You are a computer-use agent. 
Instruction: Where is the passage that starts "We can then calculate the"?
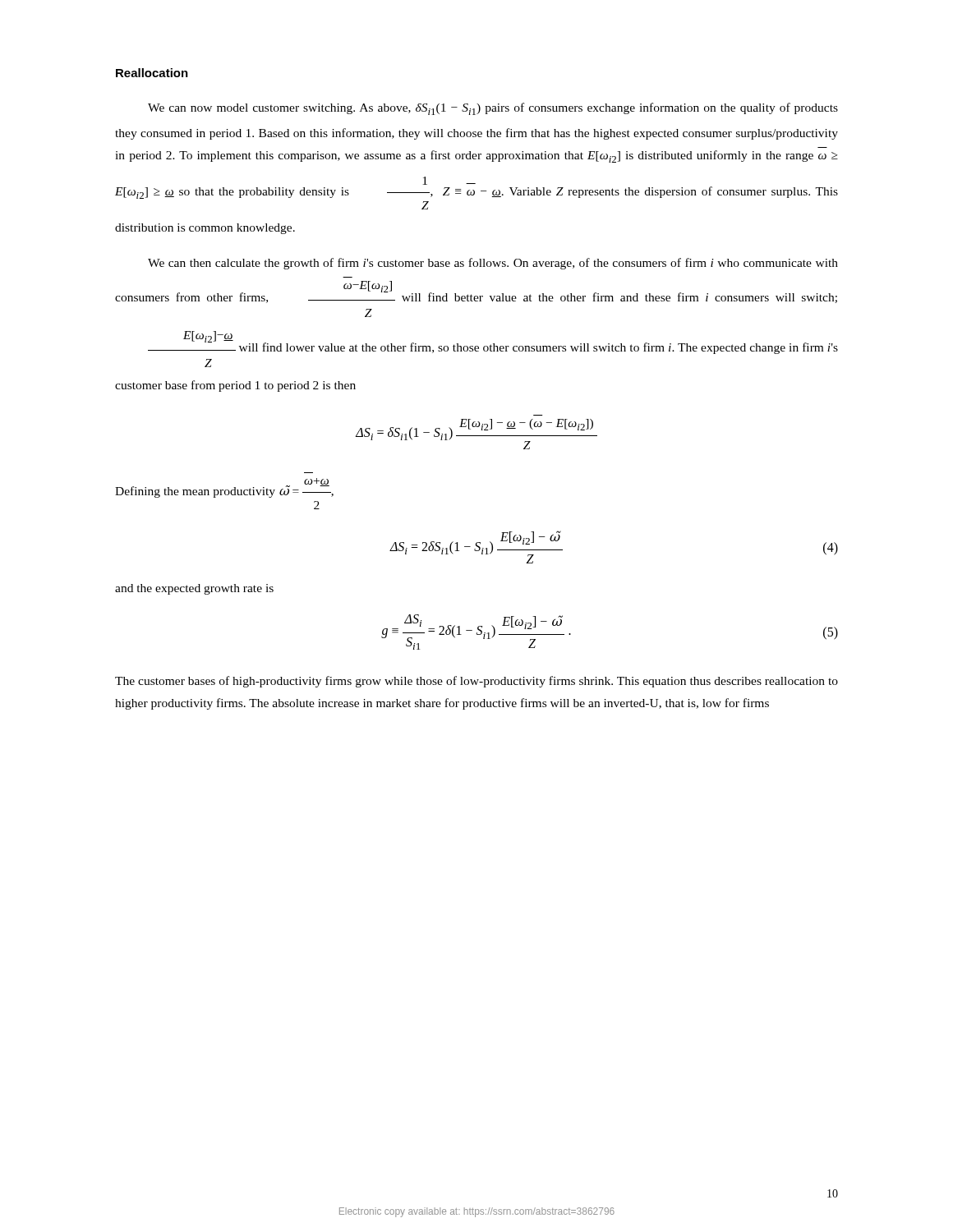tap(493, 264)
